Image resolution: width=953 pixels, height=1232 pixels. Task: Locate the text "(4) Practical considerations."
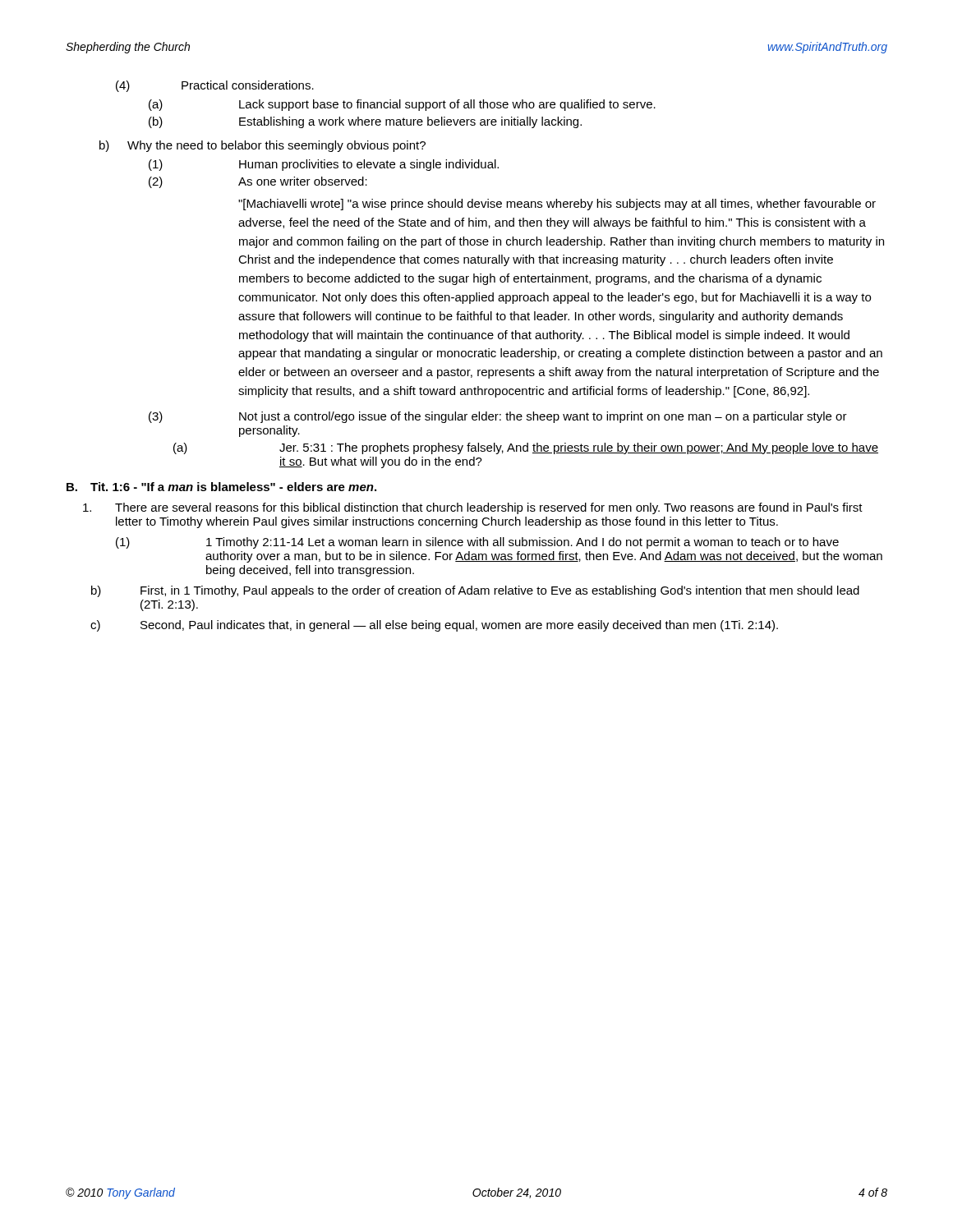215,86
